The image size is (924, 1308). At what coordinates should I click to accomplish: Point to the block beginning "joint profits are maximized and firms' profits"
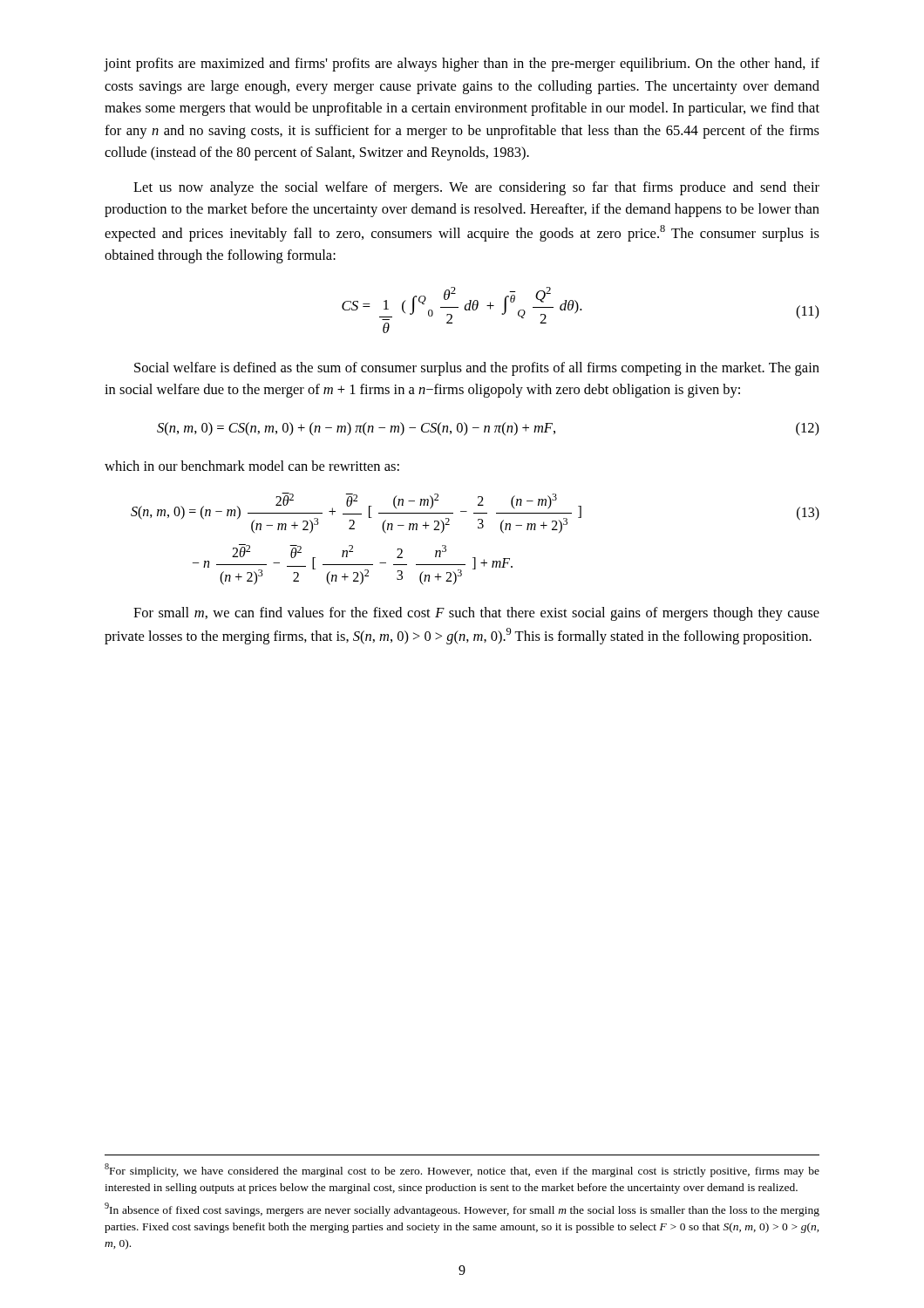[462, 108]
